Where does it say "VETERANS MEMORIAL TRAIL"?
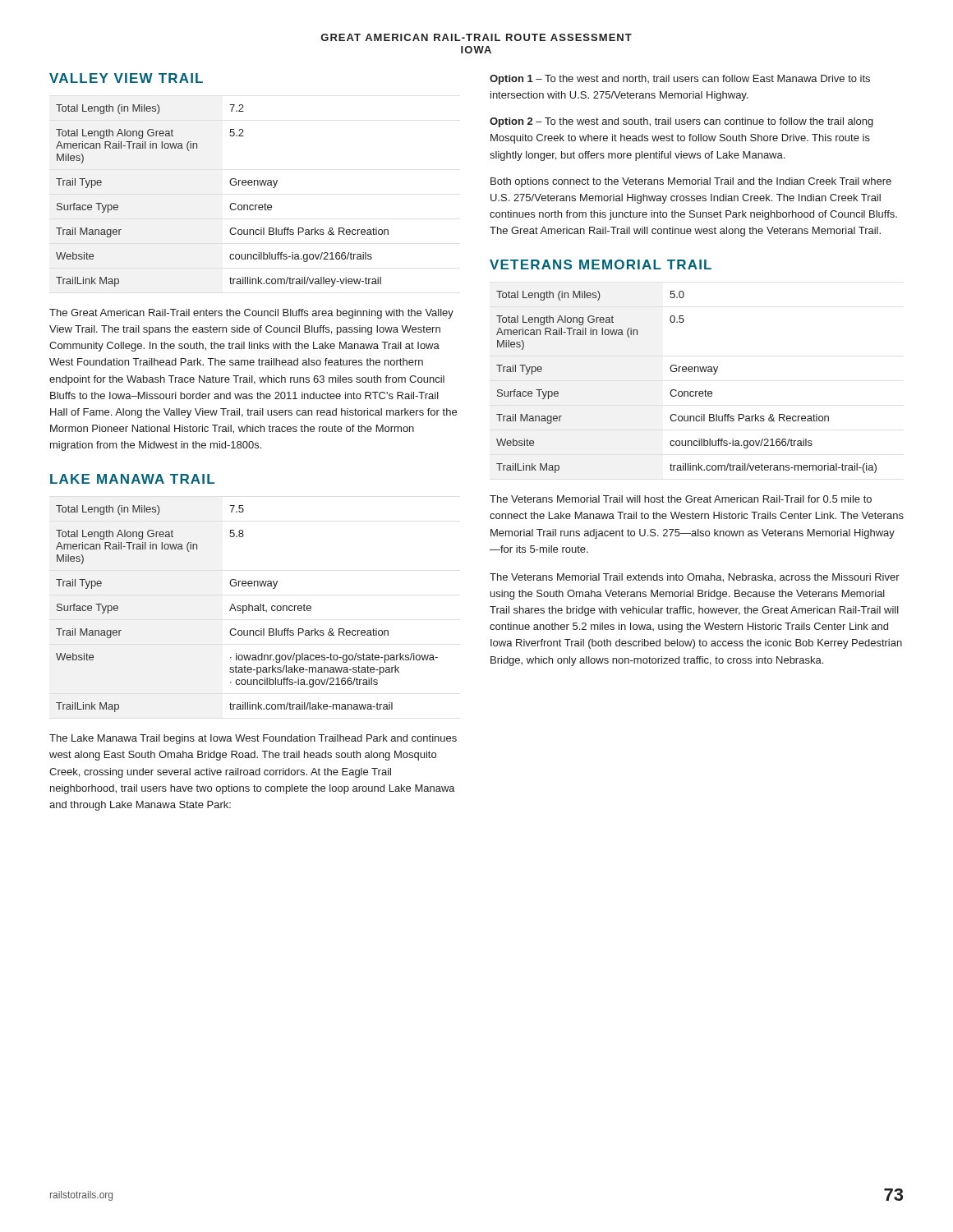Image resolution: width=953 pixels, height=1232 pixels. pyautogui.click(x=601, y=265)
